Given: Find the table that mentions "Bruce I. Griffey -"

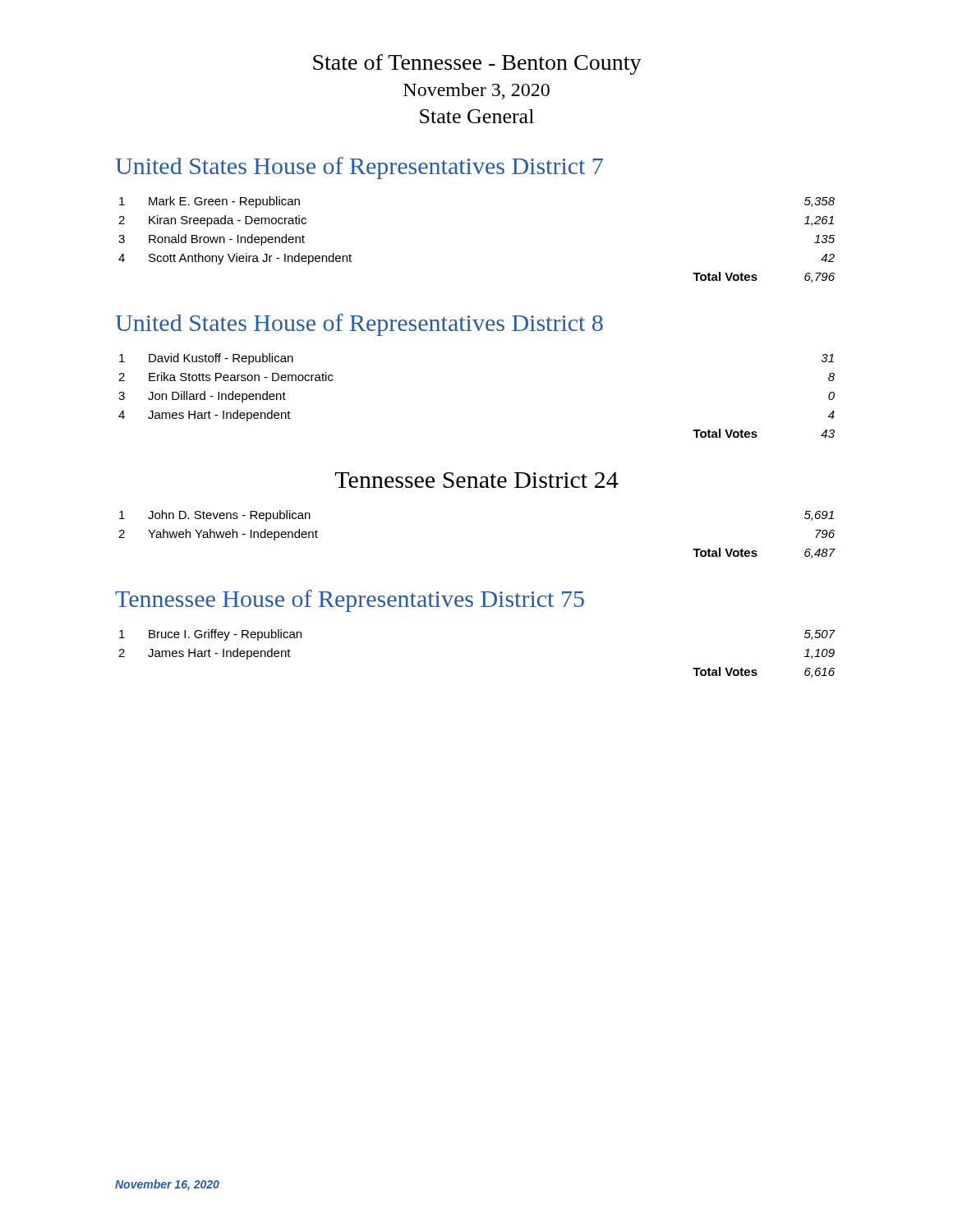Looking at the screenshot, I should click(476, 653).
